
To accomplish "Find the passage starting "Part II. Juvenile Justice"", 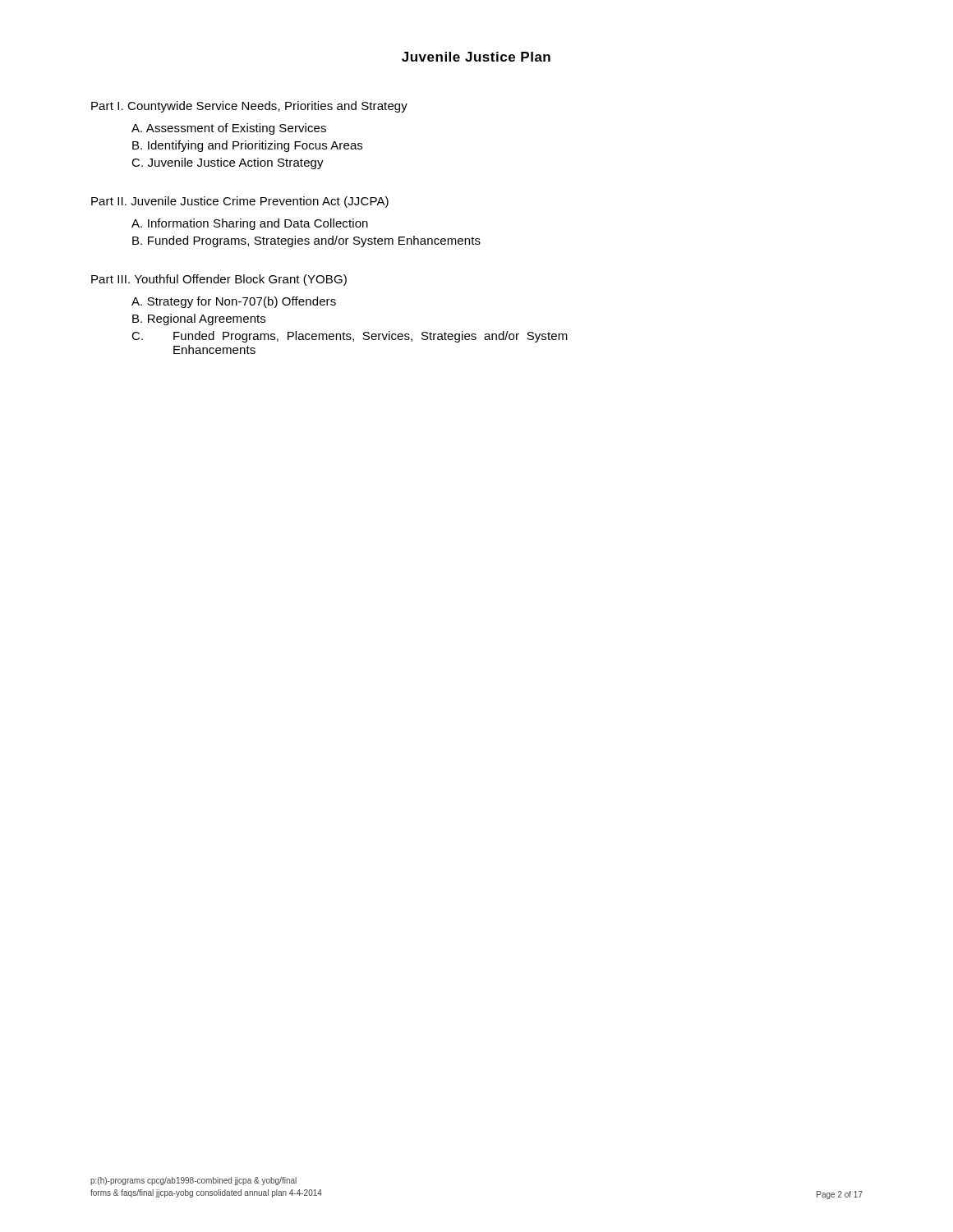I will [240, 201].
